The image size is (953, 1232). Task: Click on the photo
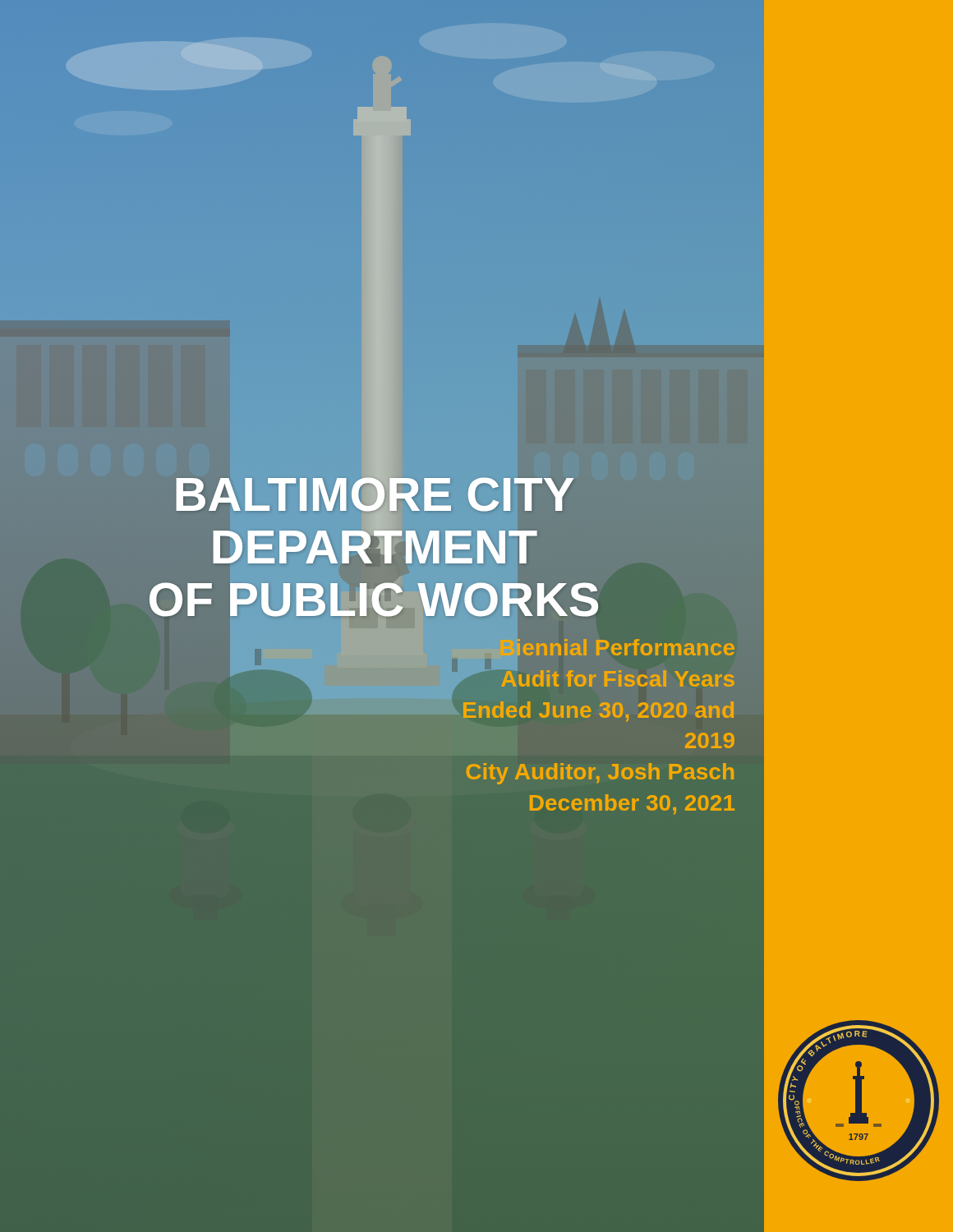[382, 616]
